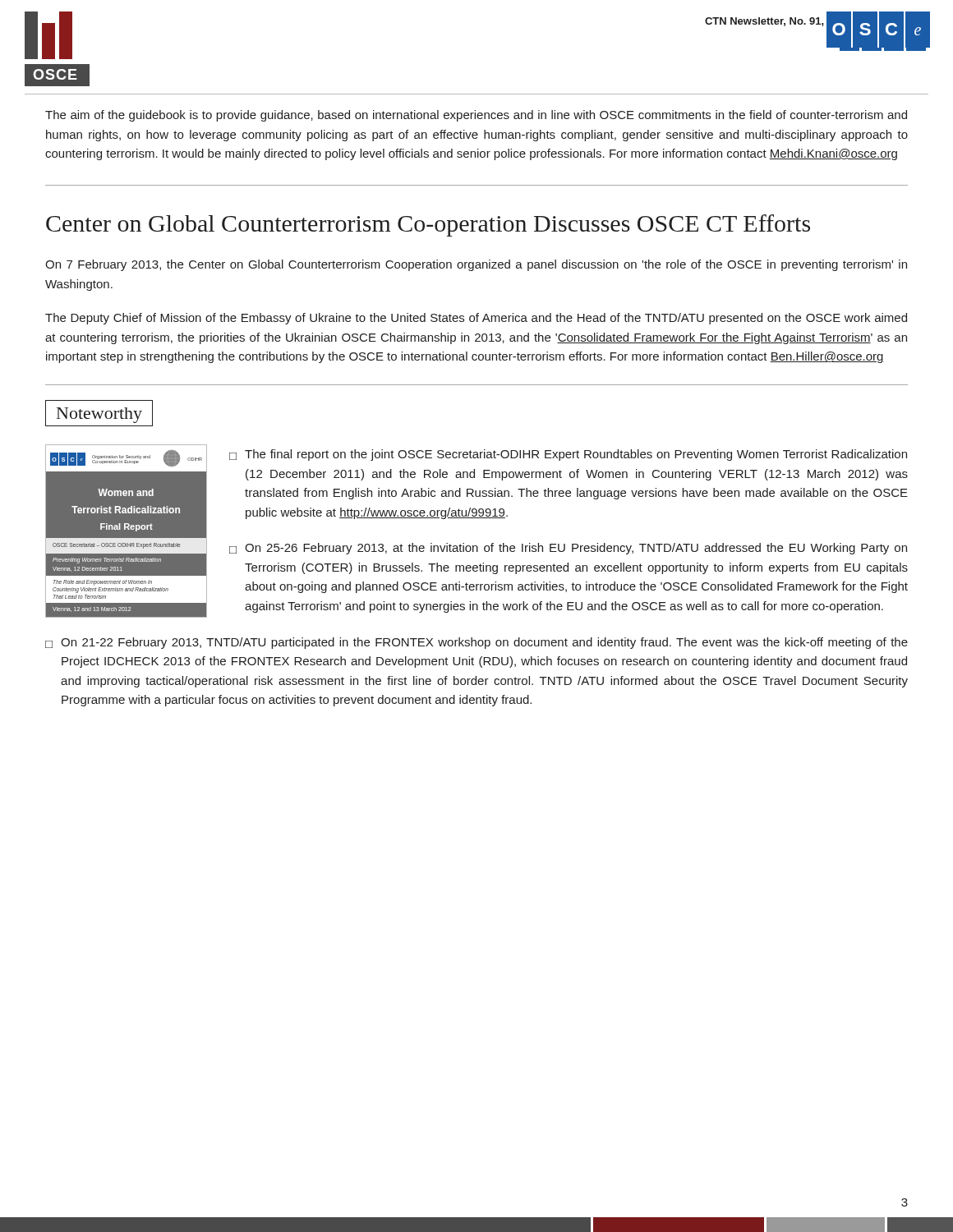Locate the passage starting "□ On 21-22 February 2013,"
The width and height of the screenshot is (953, 1232).
[x=476, y=671]
